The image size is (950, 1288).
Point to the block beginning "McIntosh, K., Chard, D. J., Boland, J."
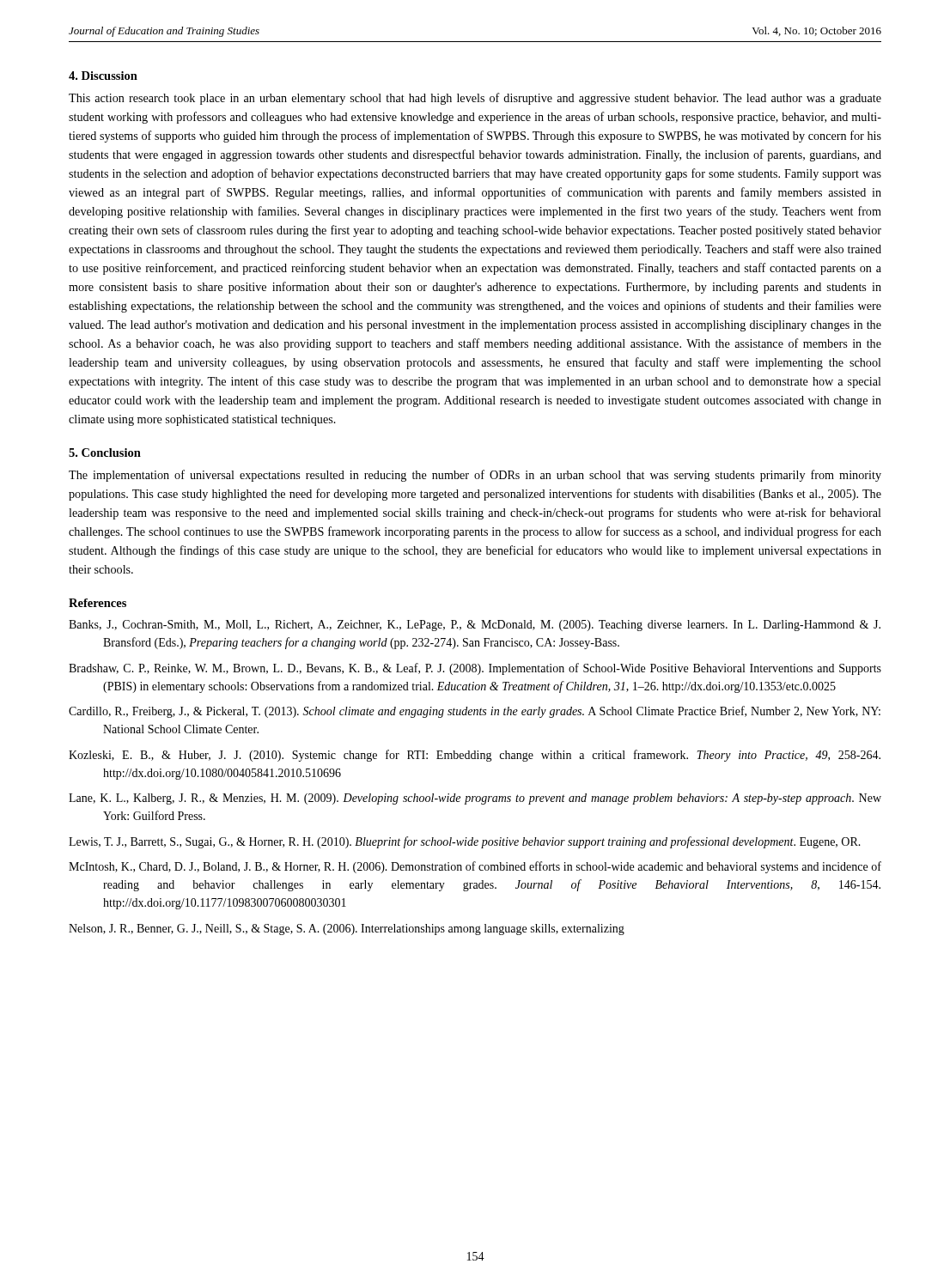tap(475, 885)
